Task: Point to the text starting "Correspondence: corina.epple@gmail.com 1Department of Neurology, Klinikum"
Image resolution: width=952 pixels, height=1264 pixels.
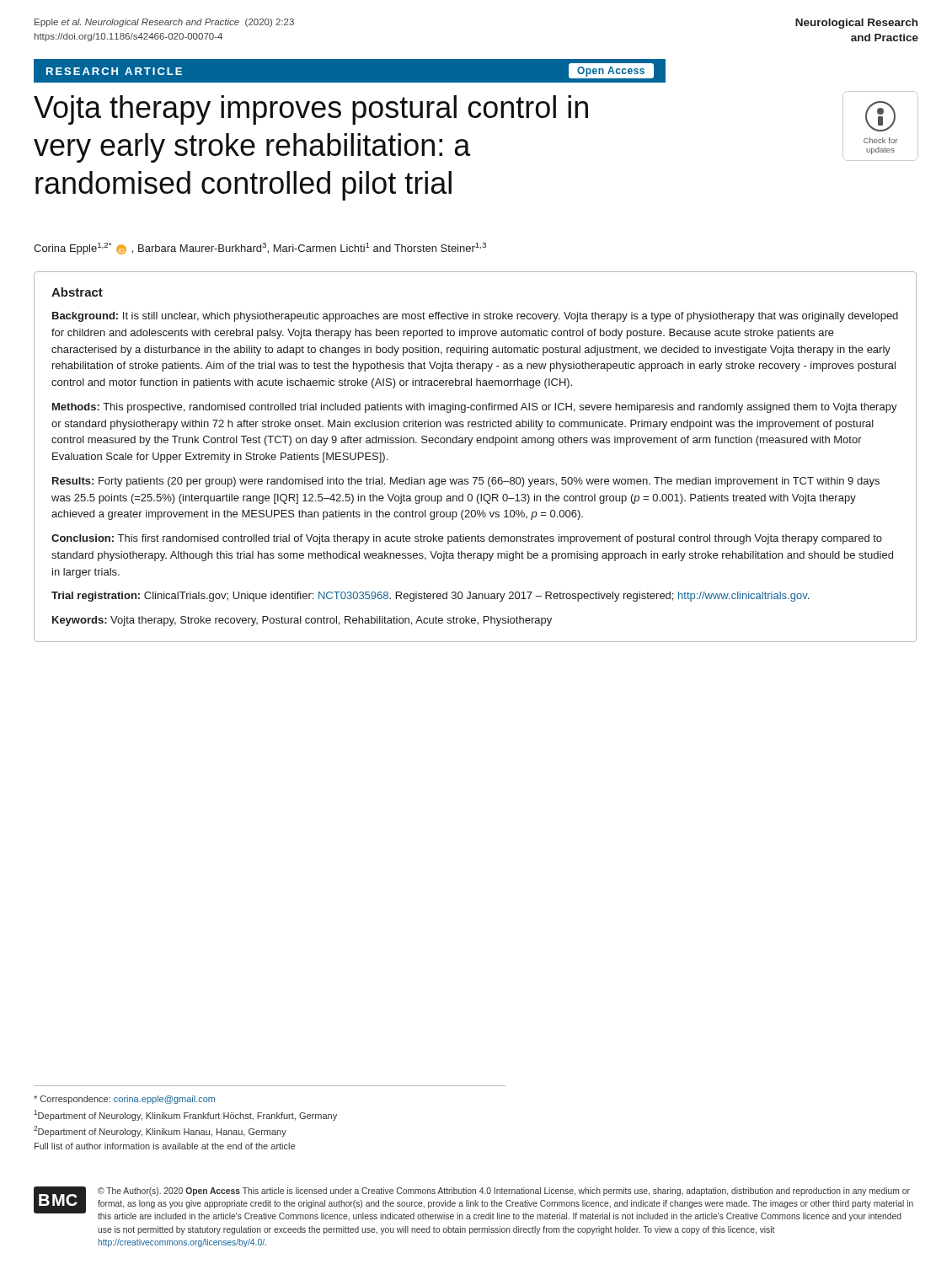Action: pos(185,1123)
